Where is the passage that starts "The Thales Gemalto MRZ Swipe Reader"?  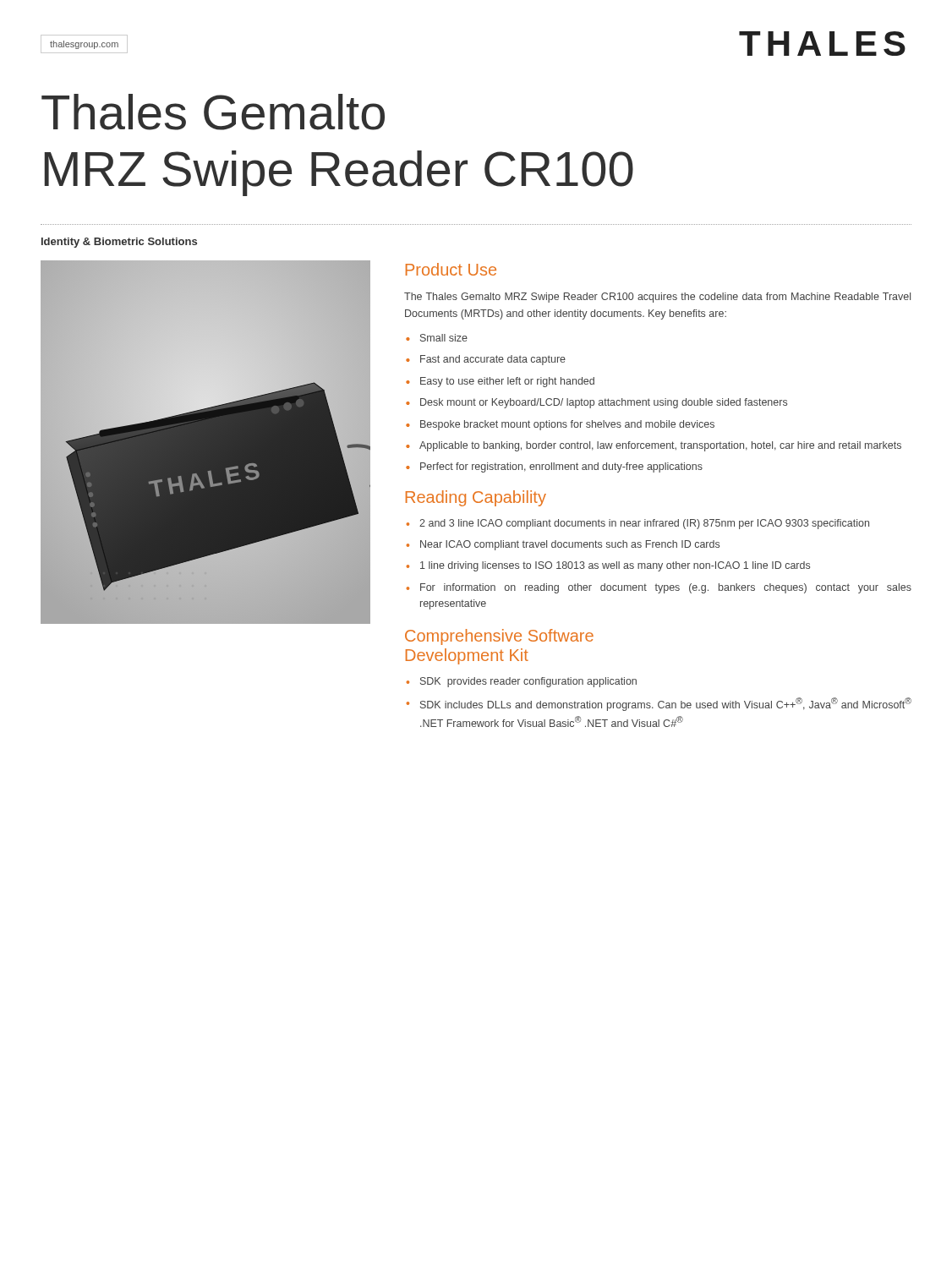coord(658,305)
